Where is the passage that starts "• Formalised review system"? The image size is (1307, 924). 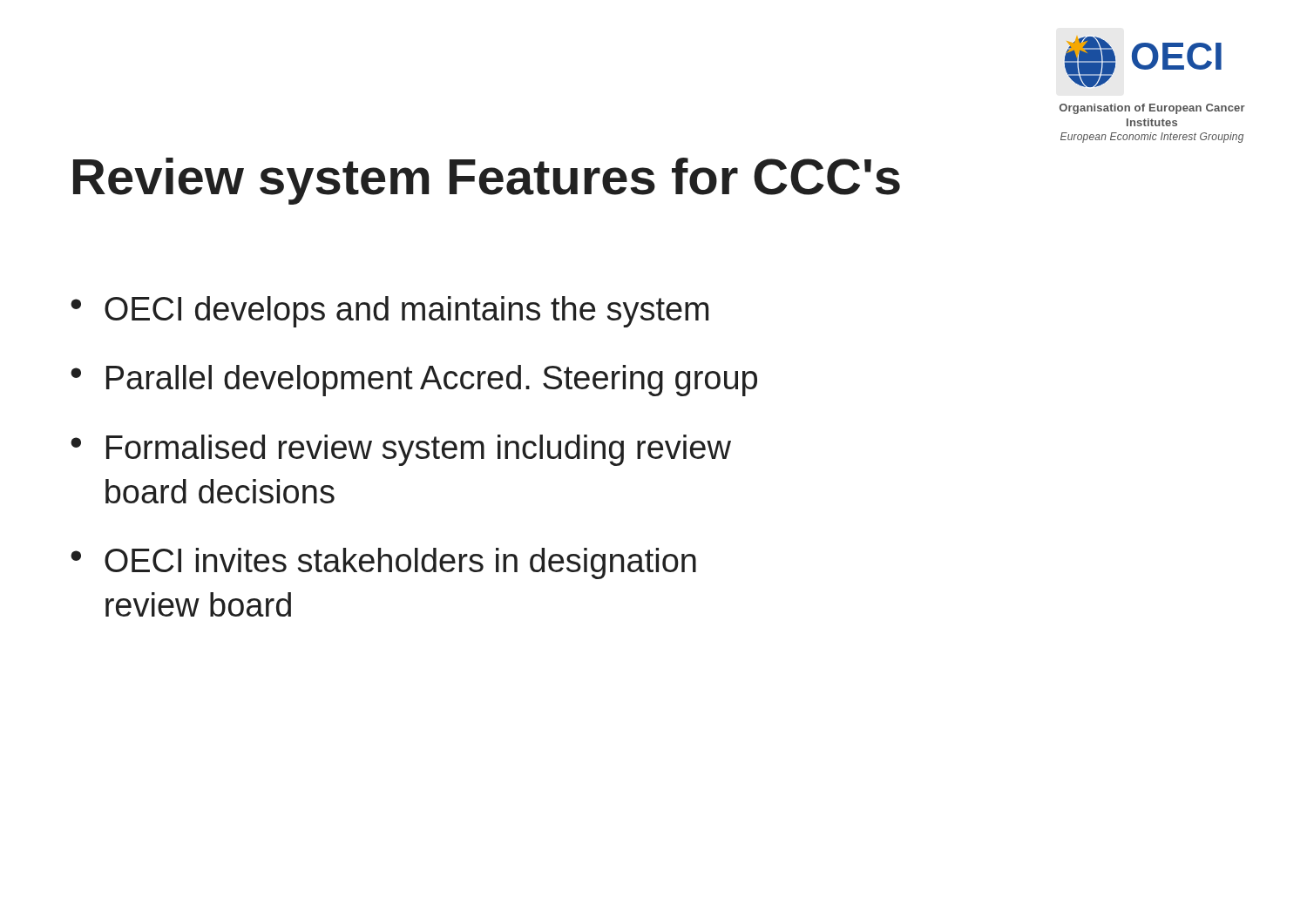pos(400,470)
